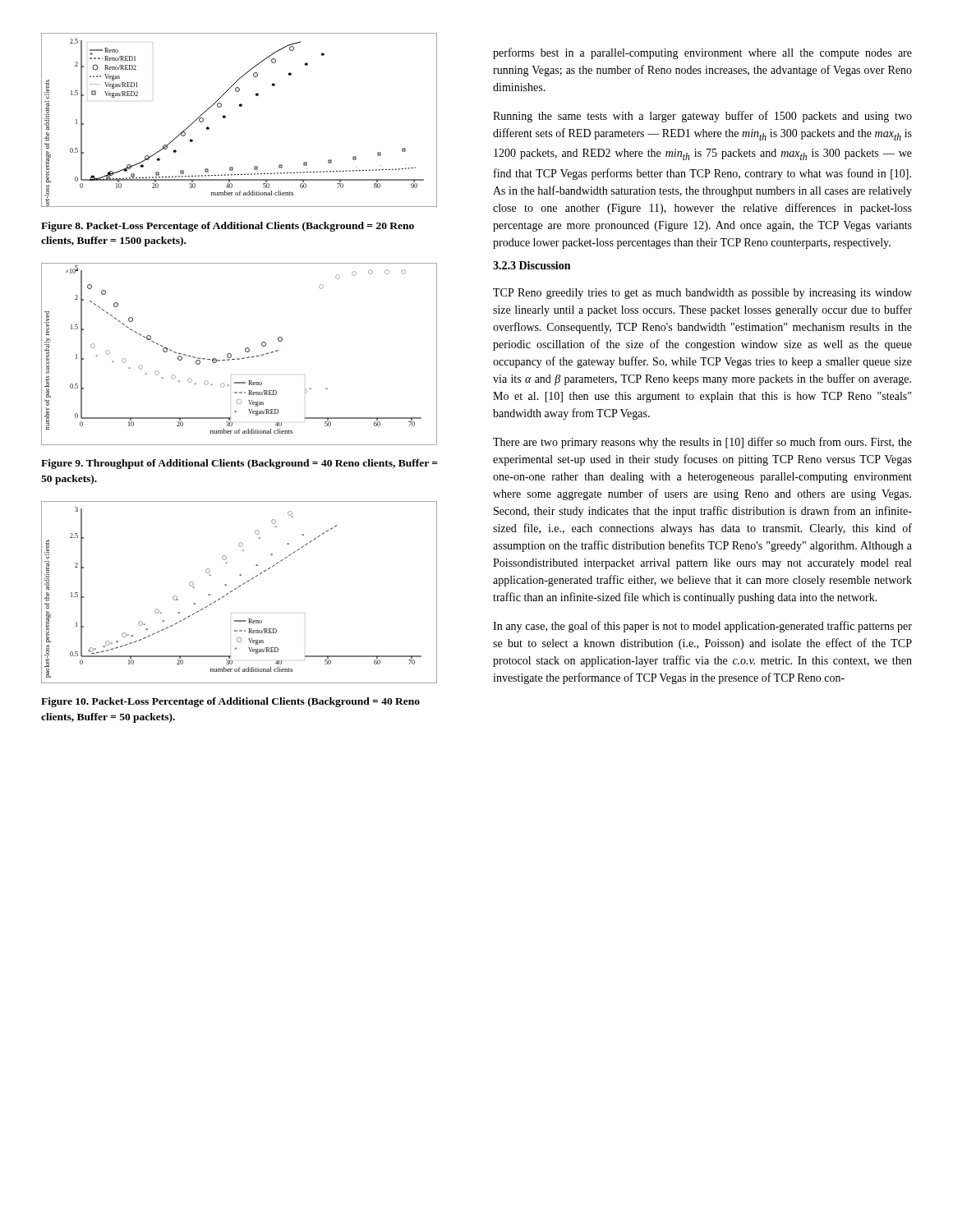Find the caption that says "Figure 10. Packet-Loss Percentage of Additional"
The height and width of the screenshot is (1232, 953).
tap(242, 709)
